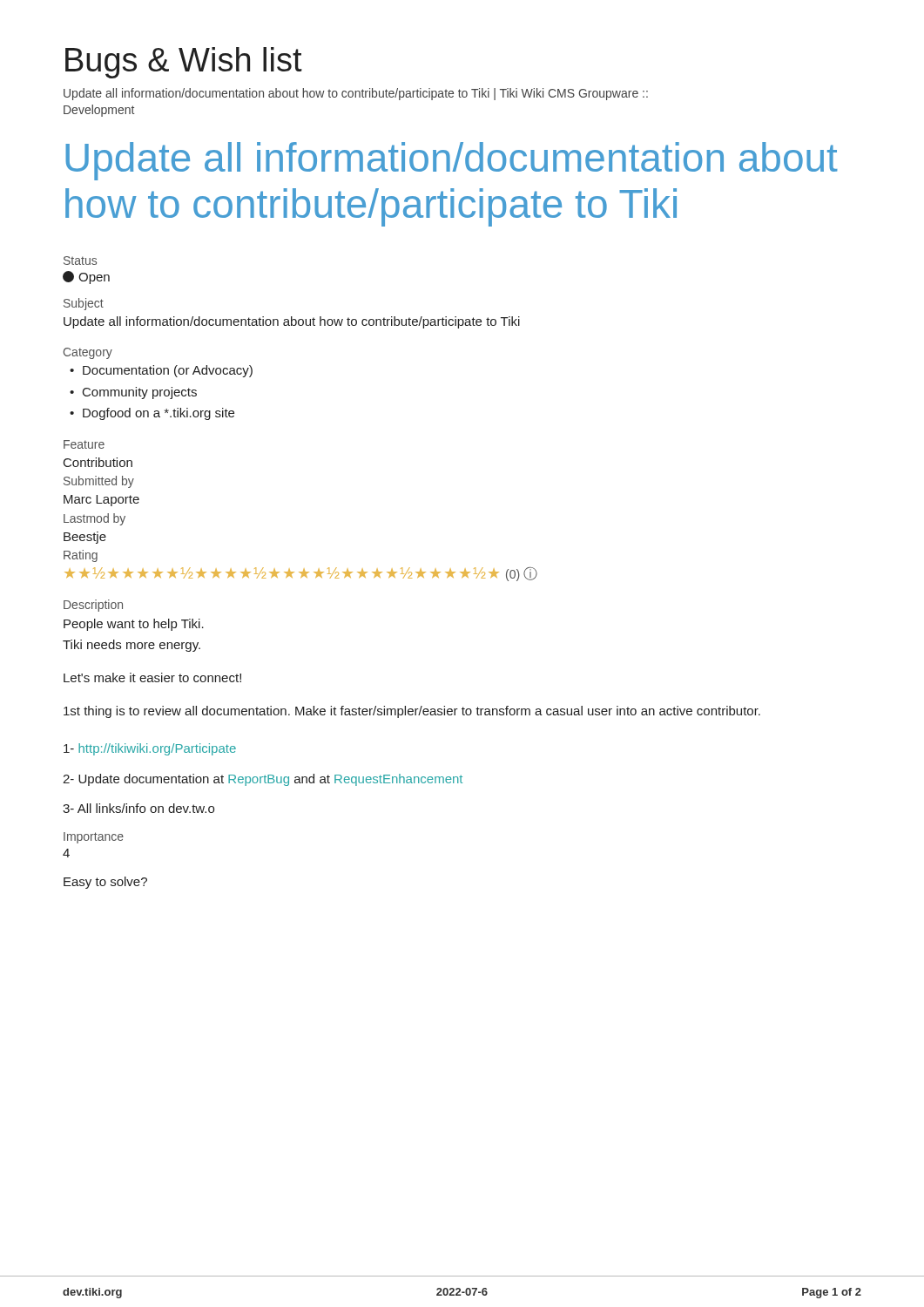
Task: Click on the text that reads "Submitted by Marc Laporte"
Action: [99, 482]
